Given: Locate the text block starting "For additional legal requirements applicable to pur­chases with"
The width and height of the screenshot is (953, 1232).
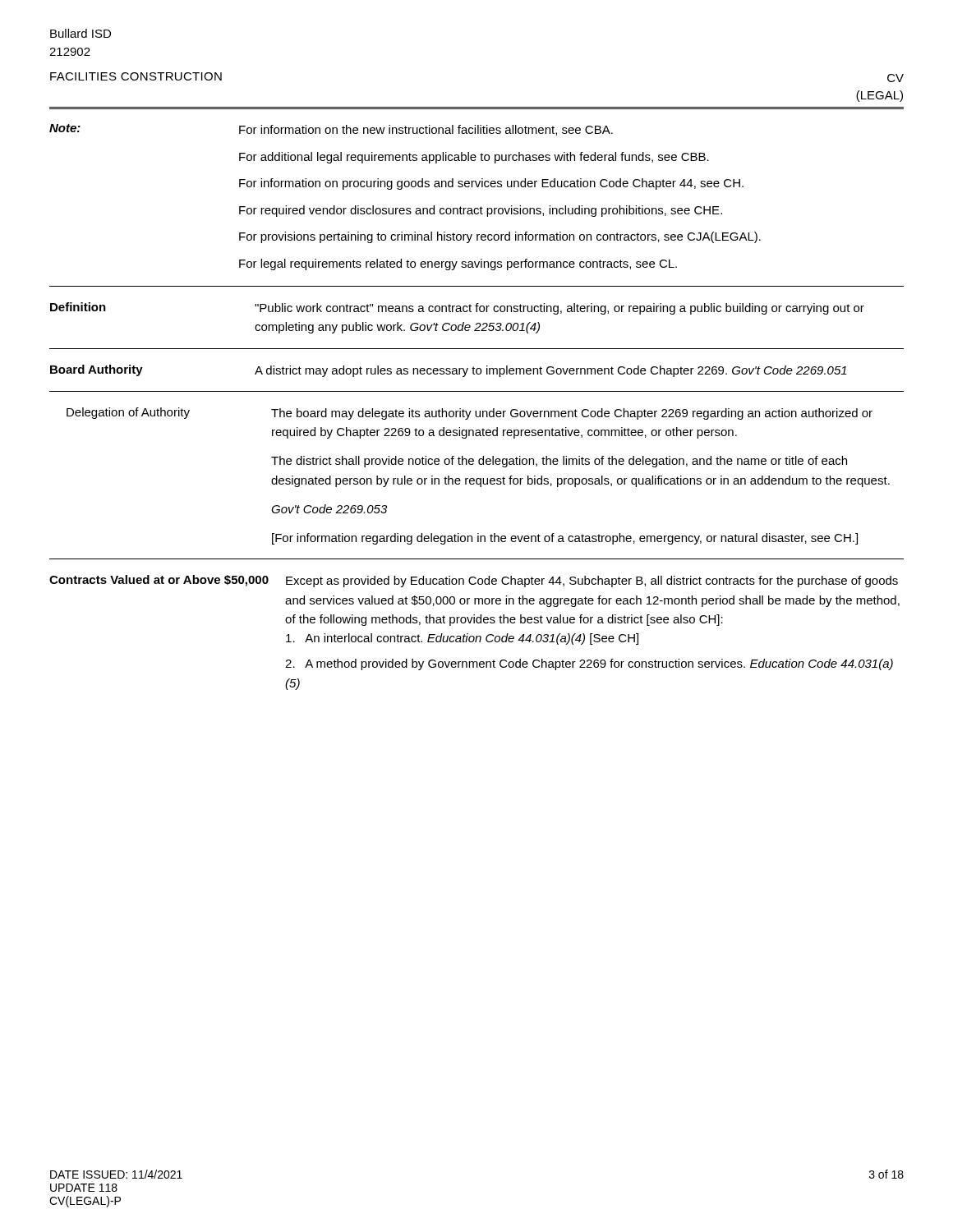Looking at the screenshot, I should click(474, 156).
